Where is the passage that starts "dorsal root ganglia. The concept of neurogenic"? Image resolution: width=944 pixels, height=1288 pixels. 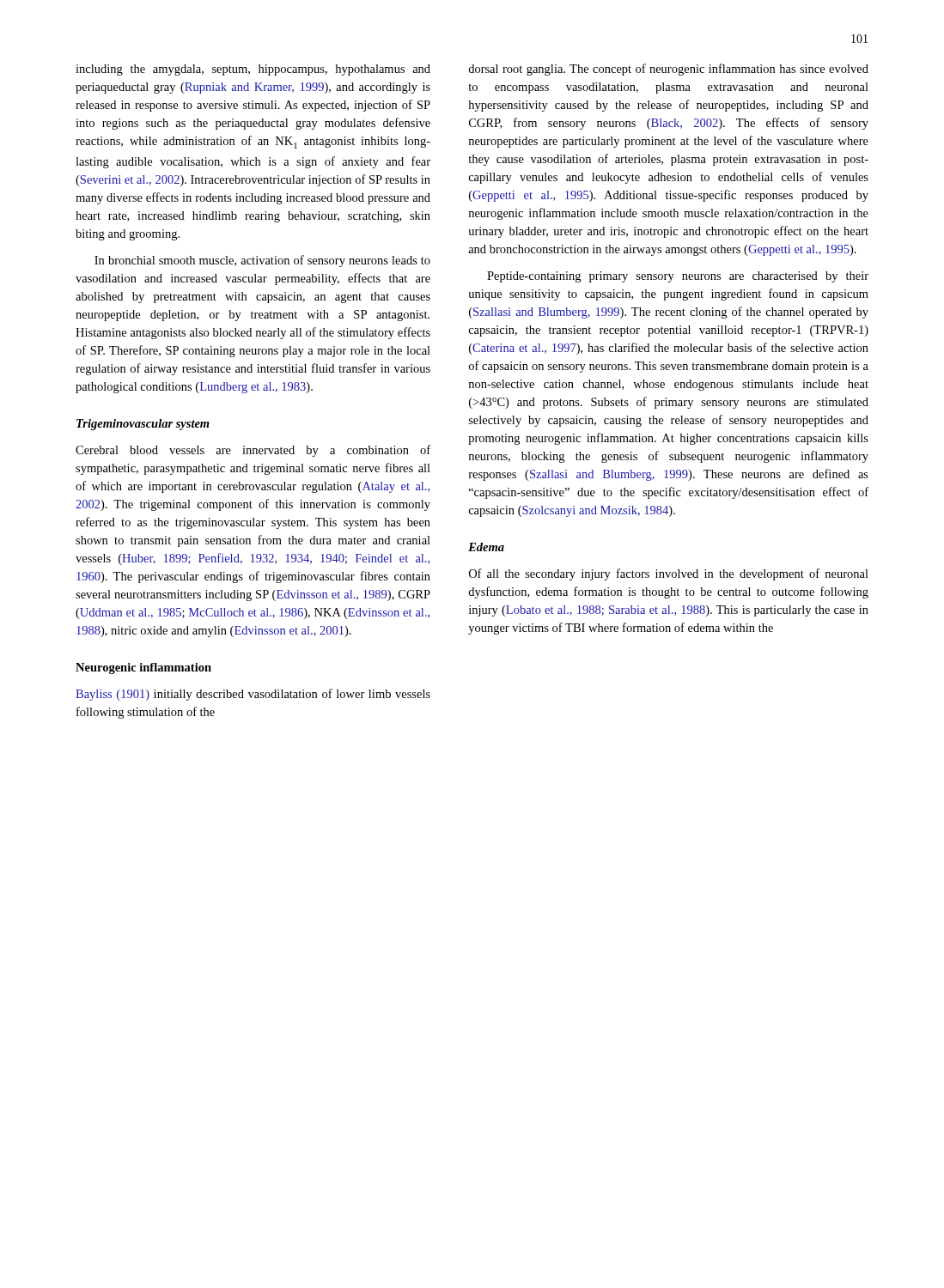(x=668, y=159)
